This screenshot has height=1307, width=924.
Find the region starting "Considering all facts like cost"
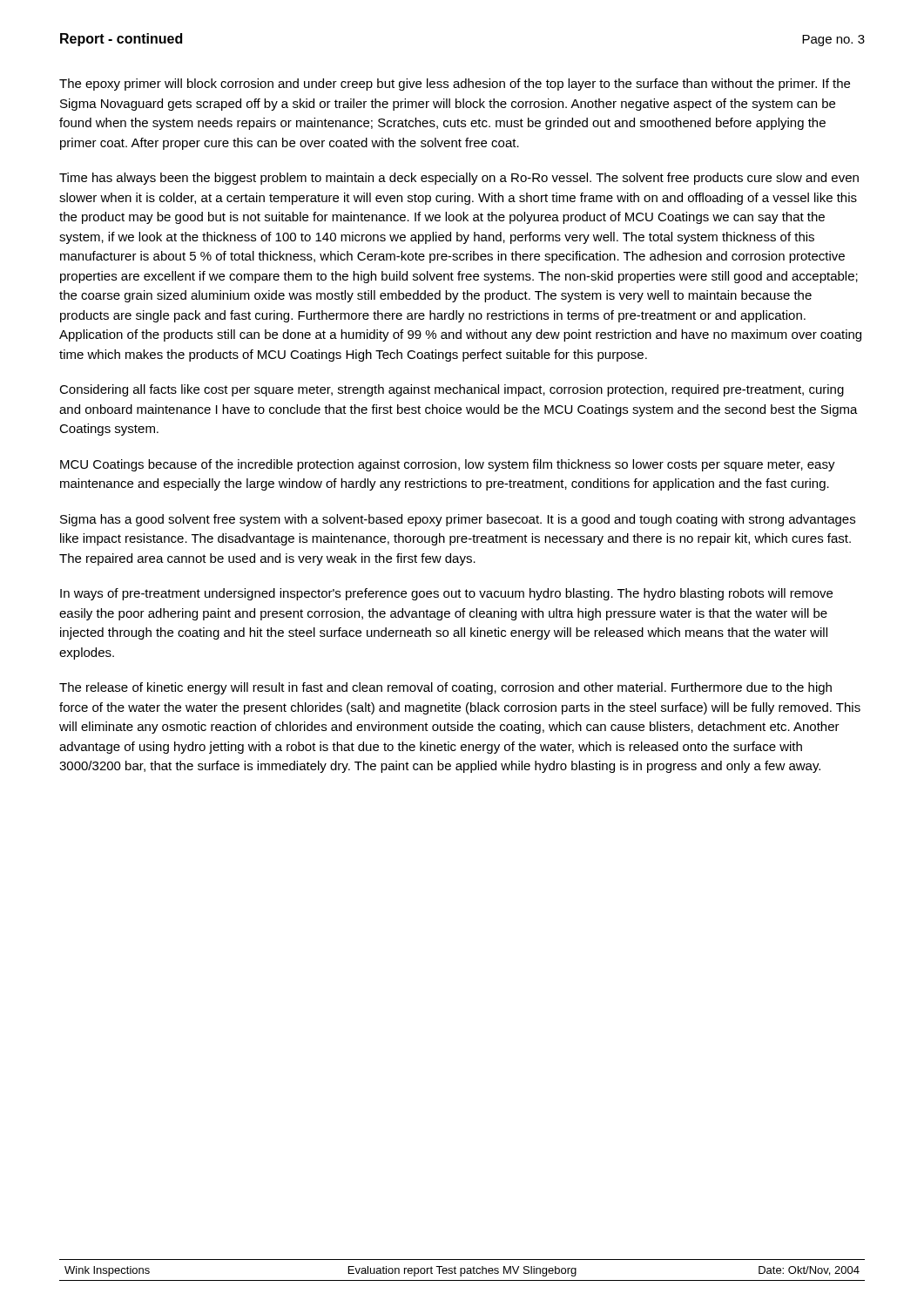458,409
